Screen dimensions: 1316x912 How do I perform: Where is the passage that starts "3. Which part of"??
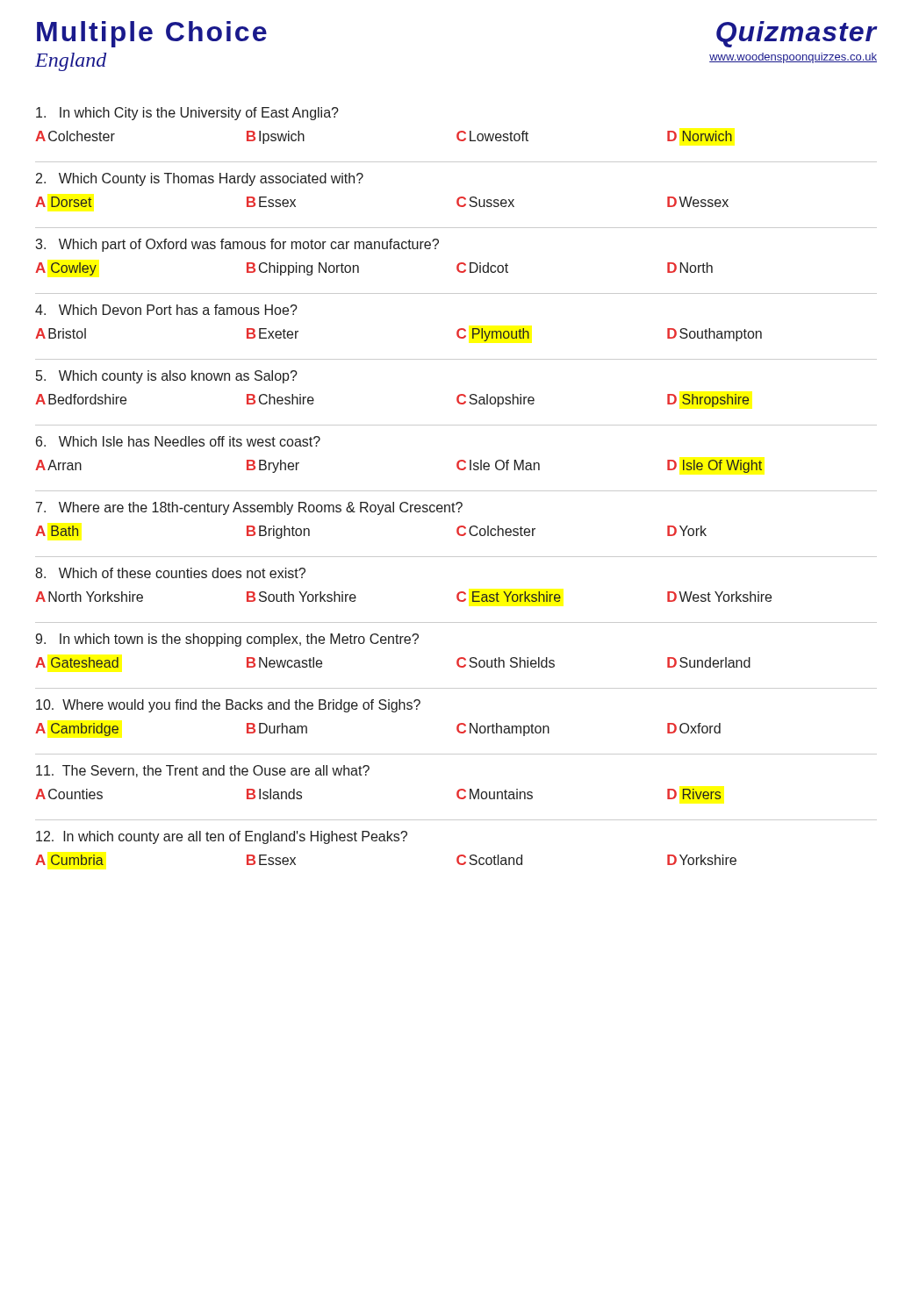coord(456,257)
